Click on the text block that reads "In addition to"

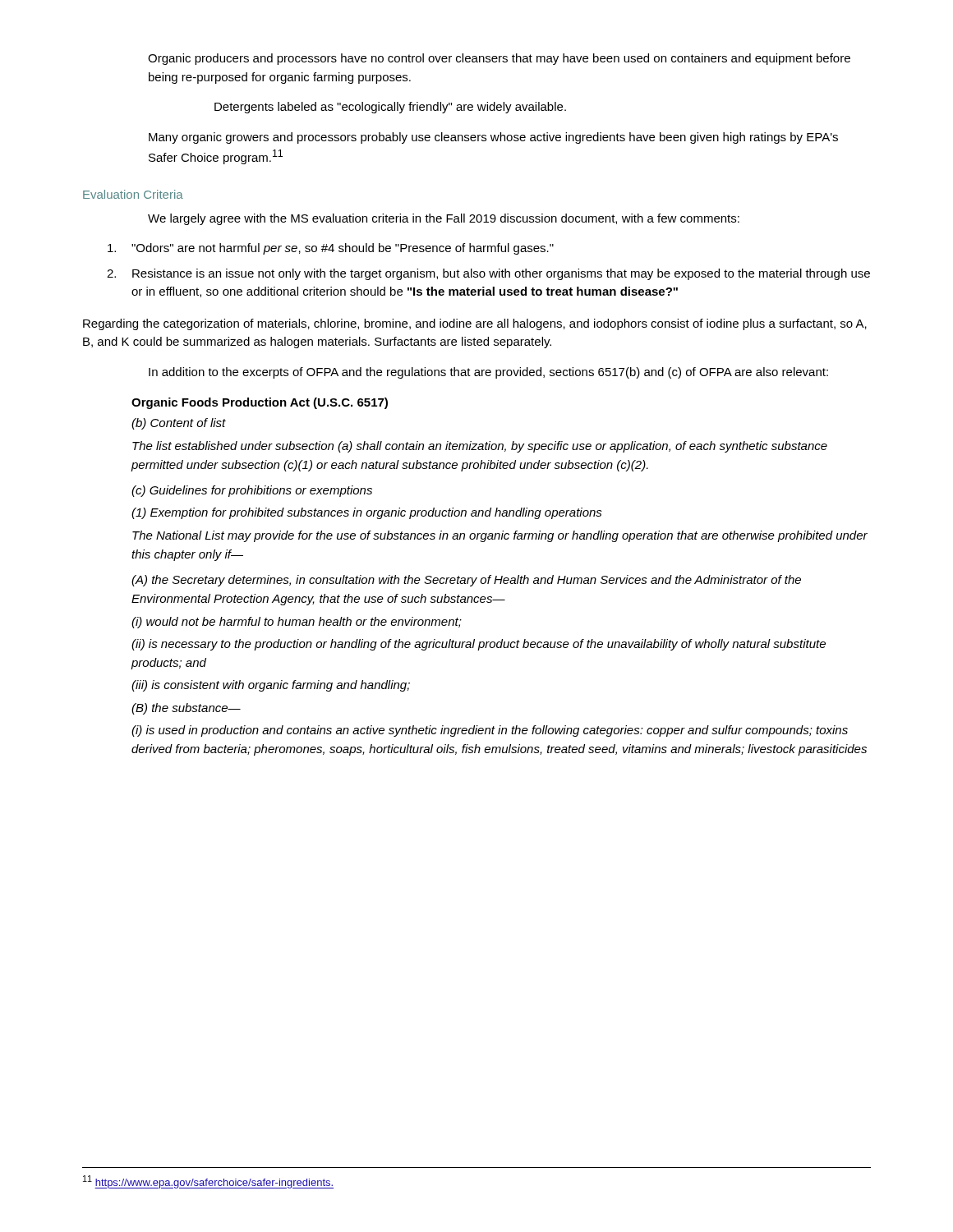coord(488,371)
